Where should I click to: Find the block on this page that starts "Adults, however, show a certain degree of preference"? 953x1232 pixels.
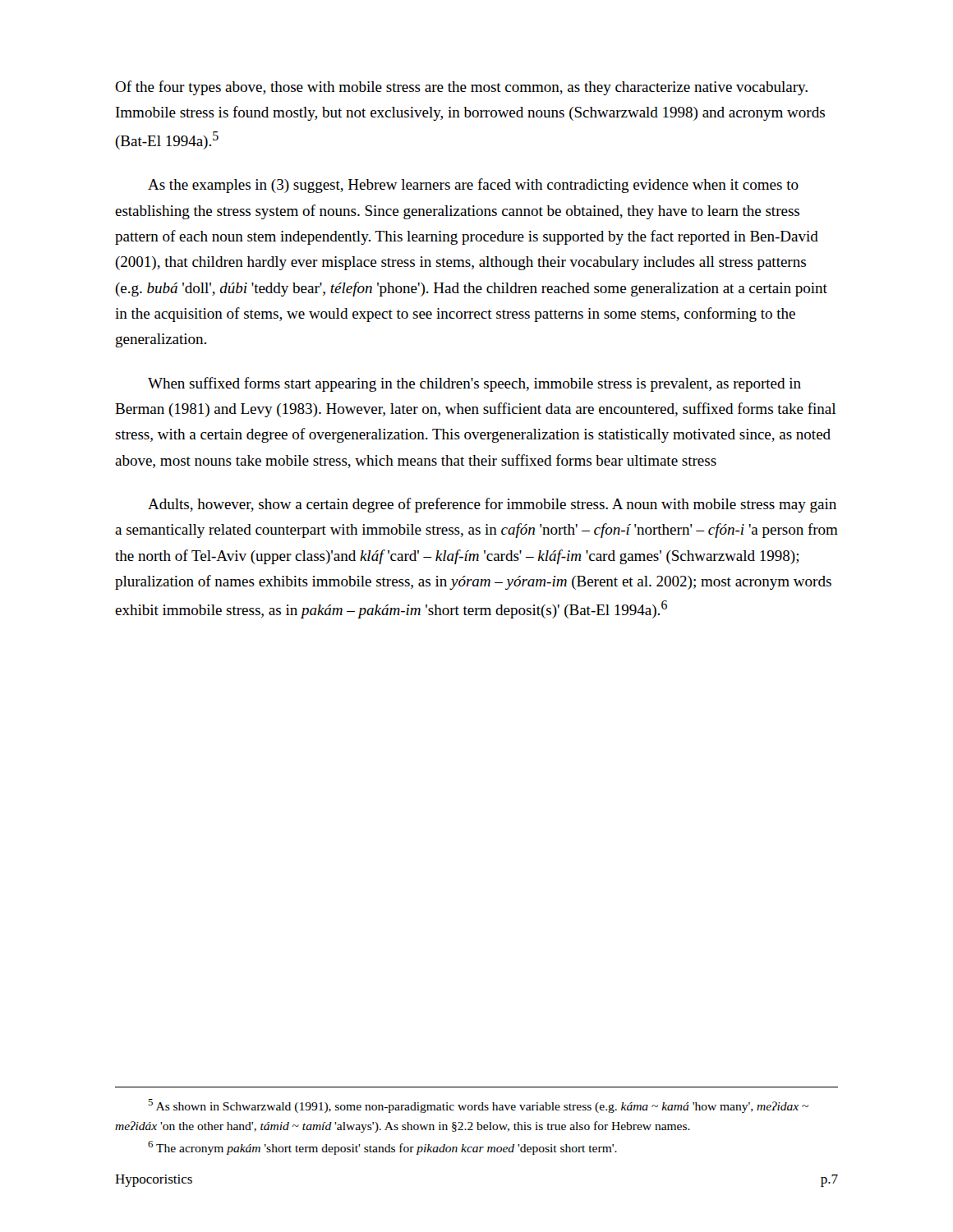click(x=476, y=557)
